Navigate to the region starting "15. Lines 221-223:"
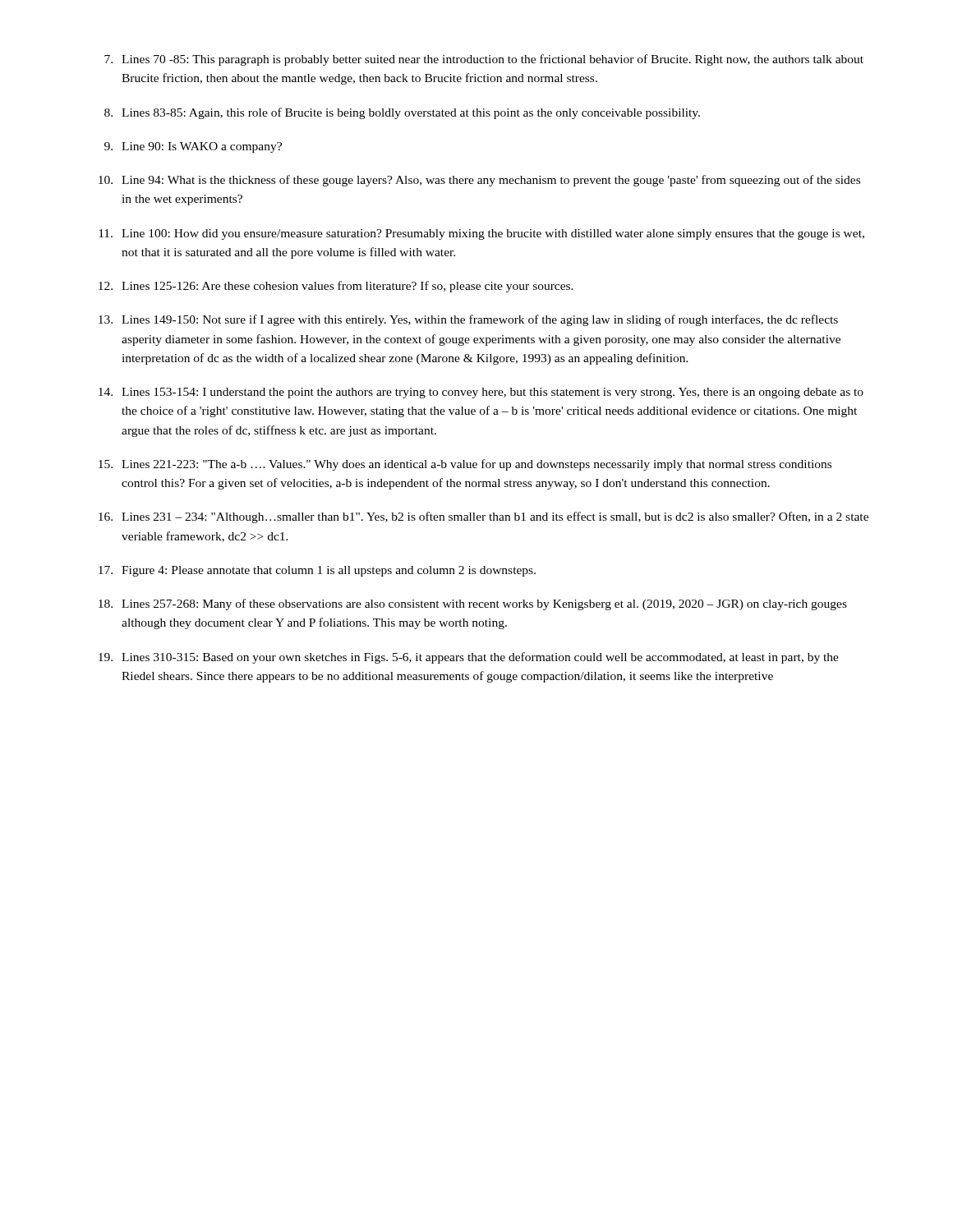 pos(476,473)
